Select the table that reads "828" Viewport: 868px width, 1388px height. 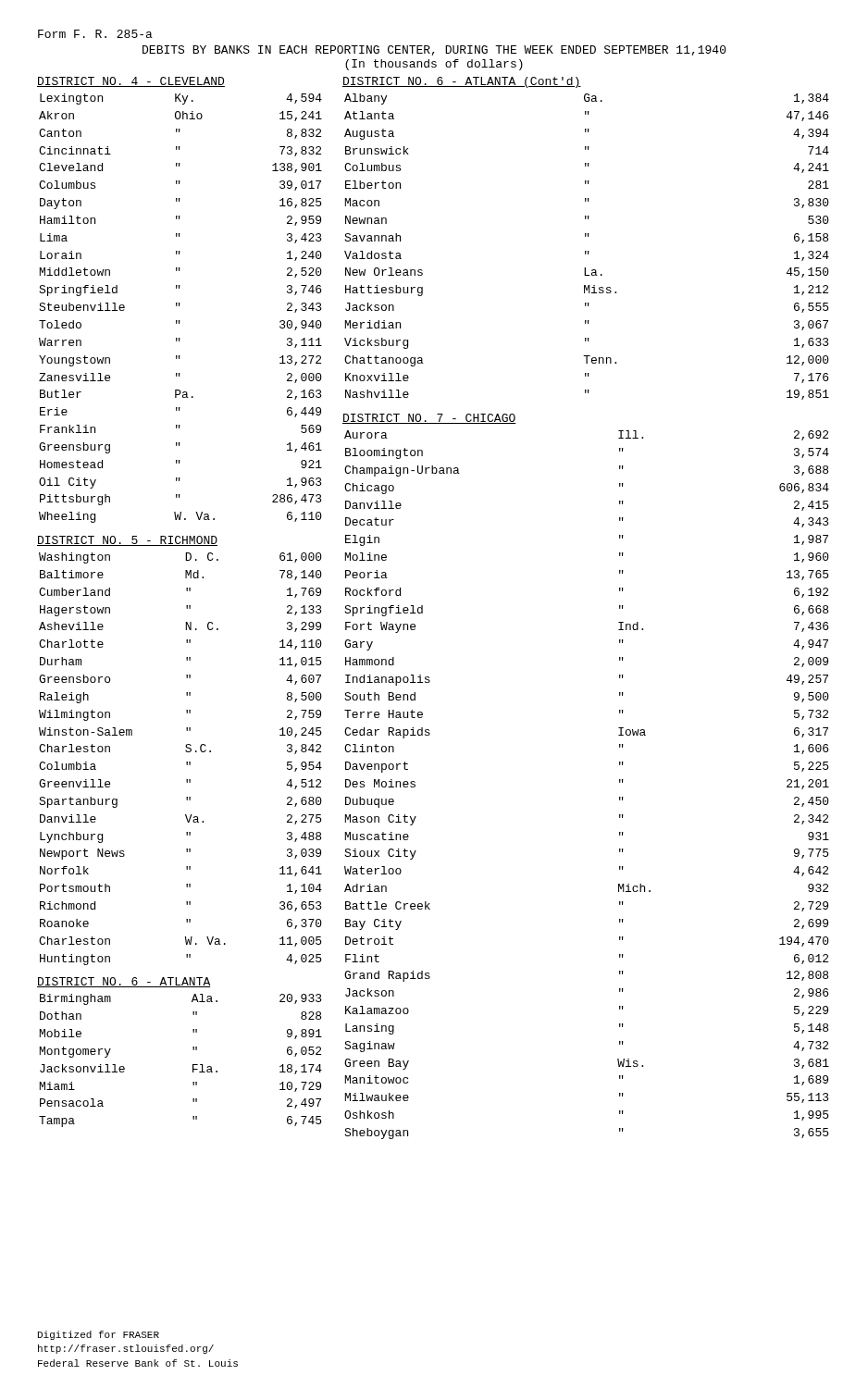(180, 1061)
